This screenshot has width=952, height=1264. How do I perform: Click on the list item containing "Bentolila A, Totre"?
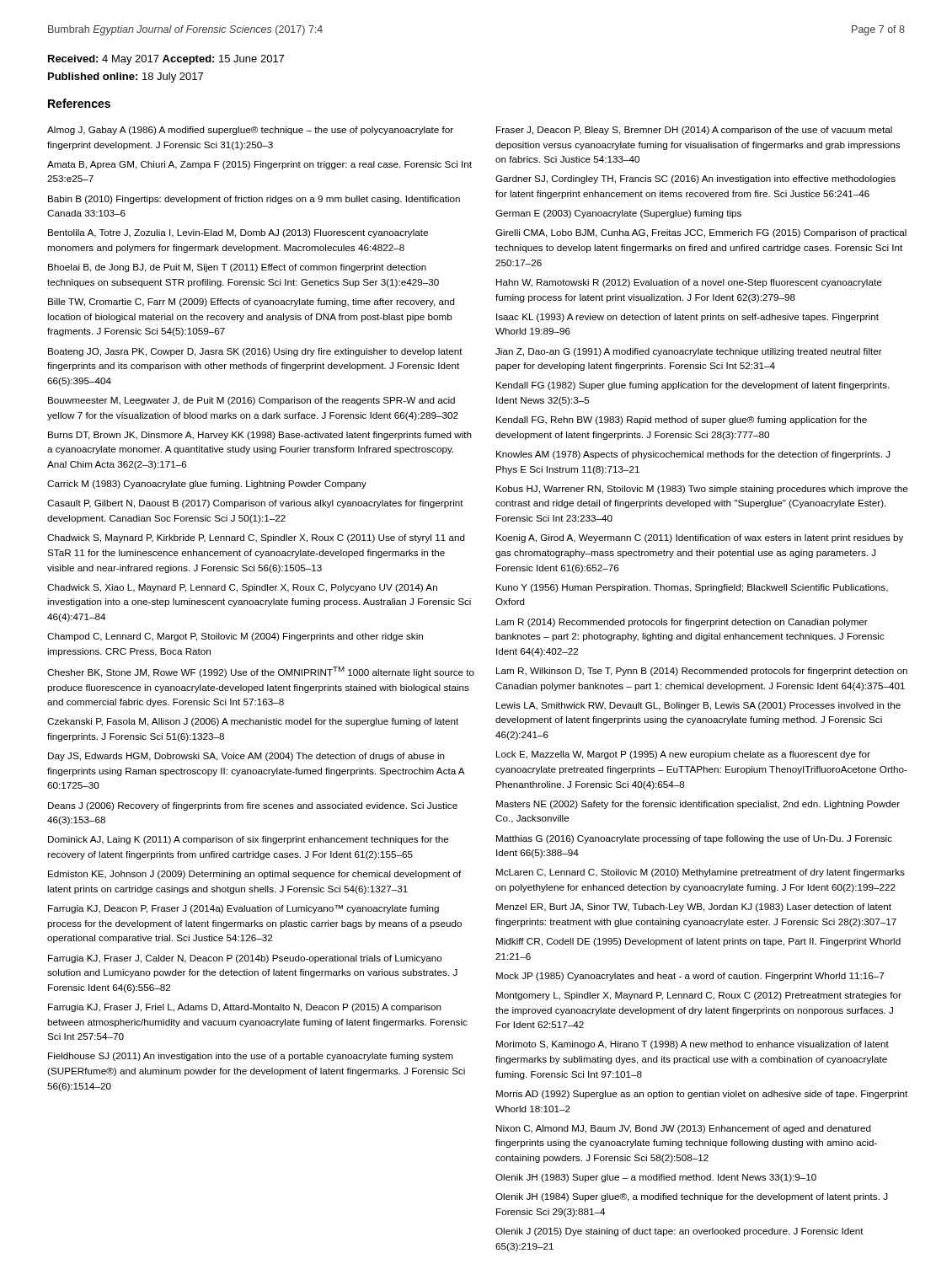[238, 240]
